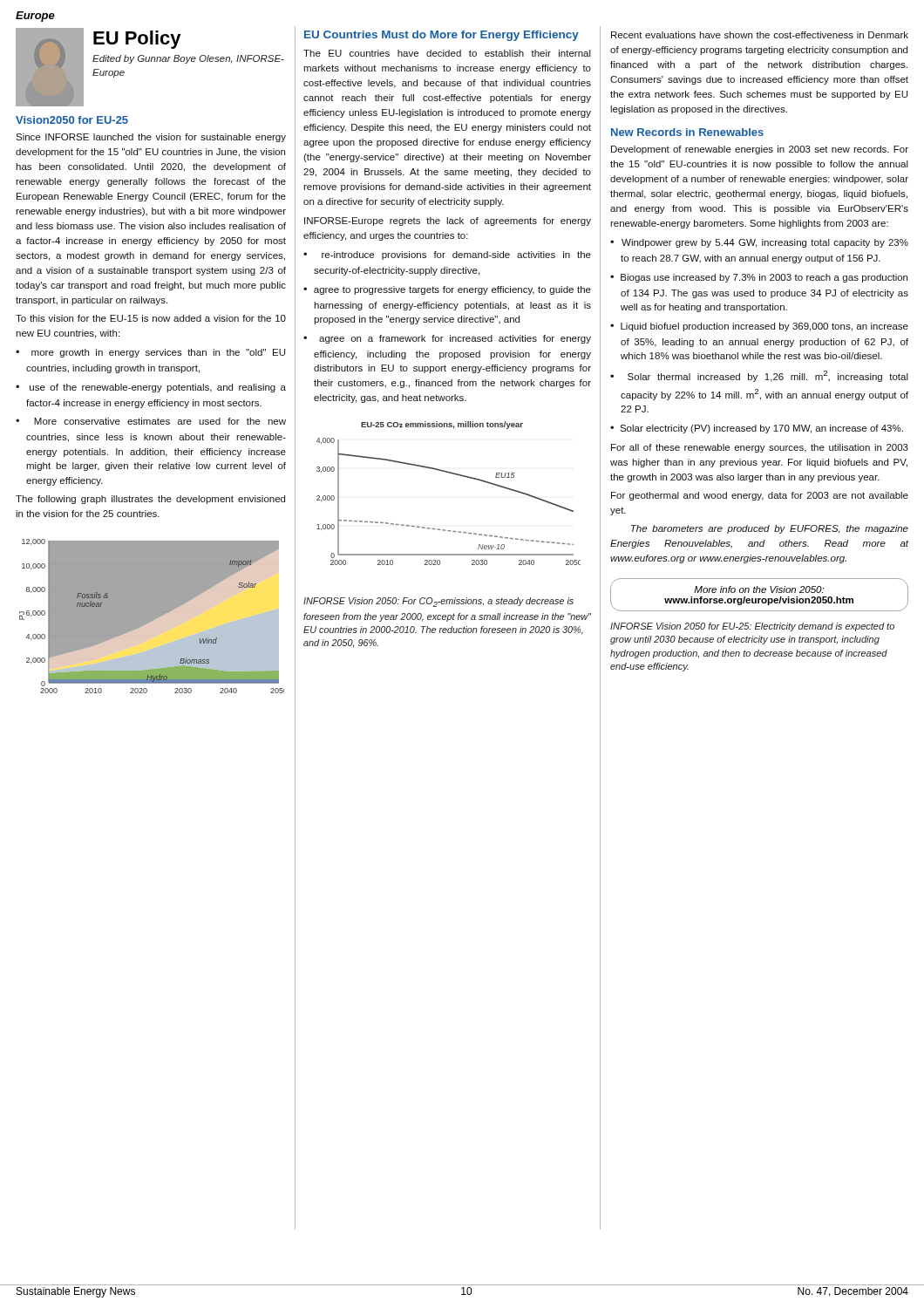Click on the list item with the text "• Liquid biofuel"
The width and height of the screenshot is (924, 1308).
pos(759,340)
